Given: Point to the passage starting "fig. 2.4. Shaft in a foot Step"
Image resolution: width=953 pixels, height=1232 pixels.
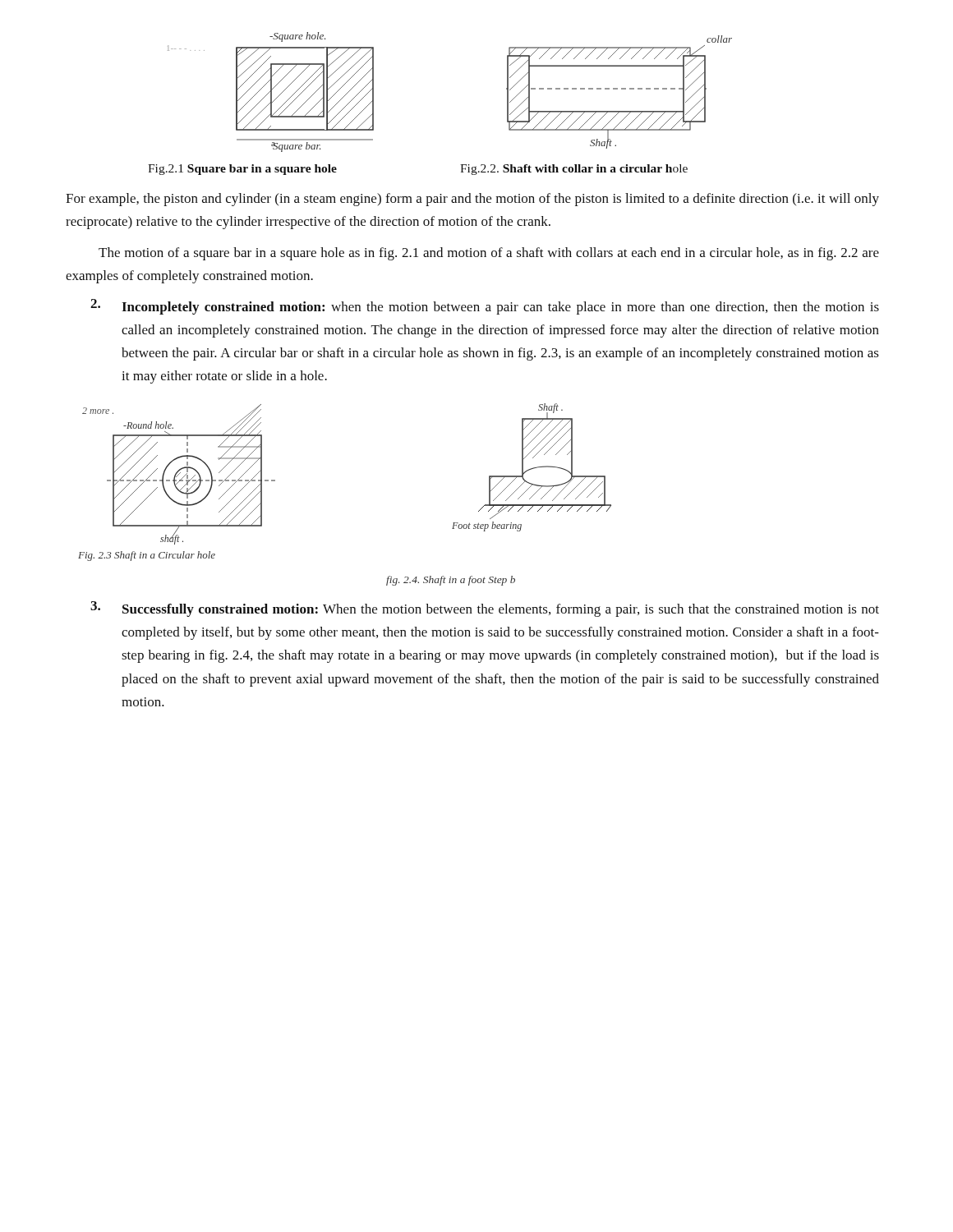Looking at the screenshot, I should click(451, 580).
